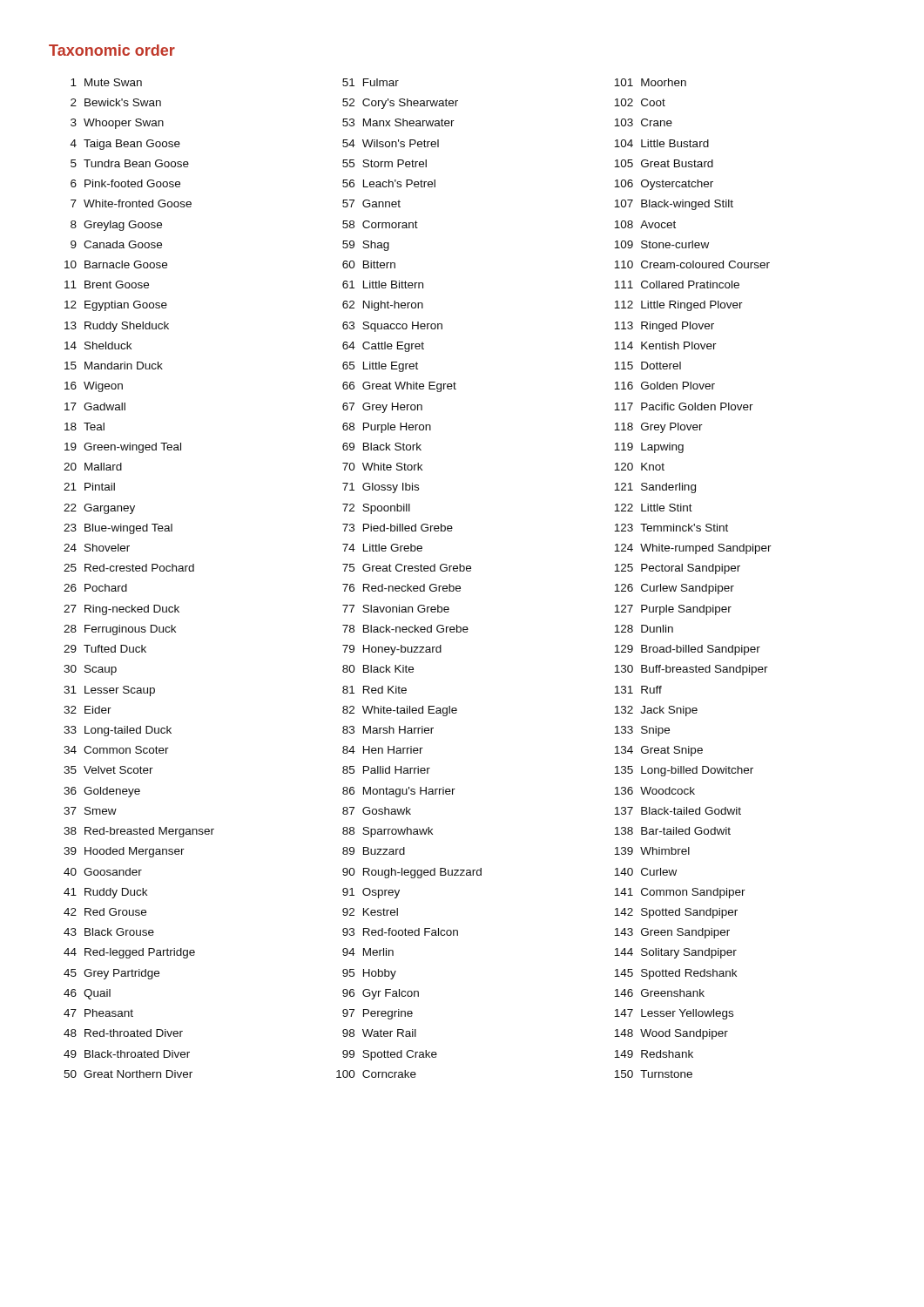Click on the list item with the text "15Mandarin Duck"
Image resolution: width=924 pixels, height=1307 pixels.
[x=106, y=366]
